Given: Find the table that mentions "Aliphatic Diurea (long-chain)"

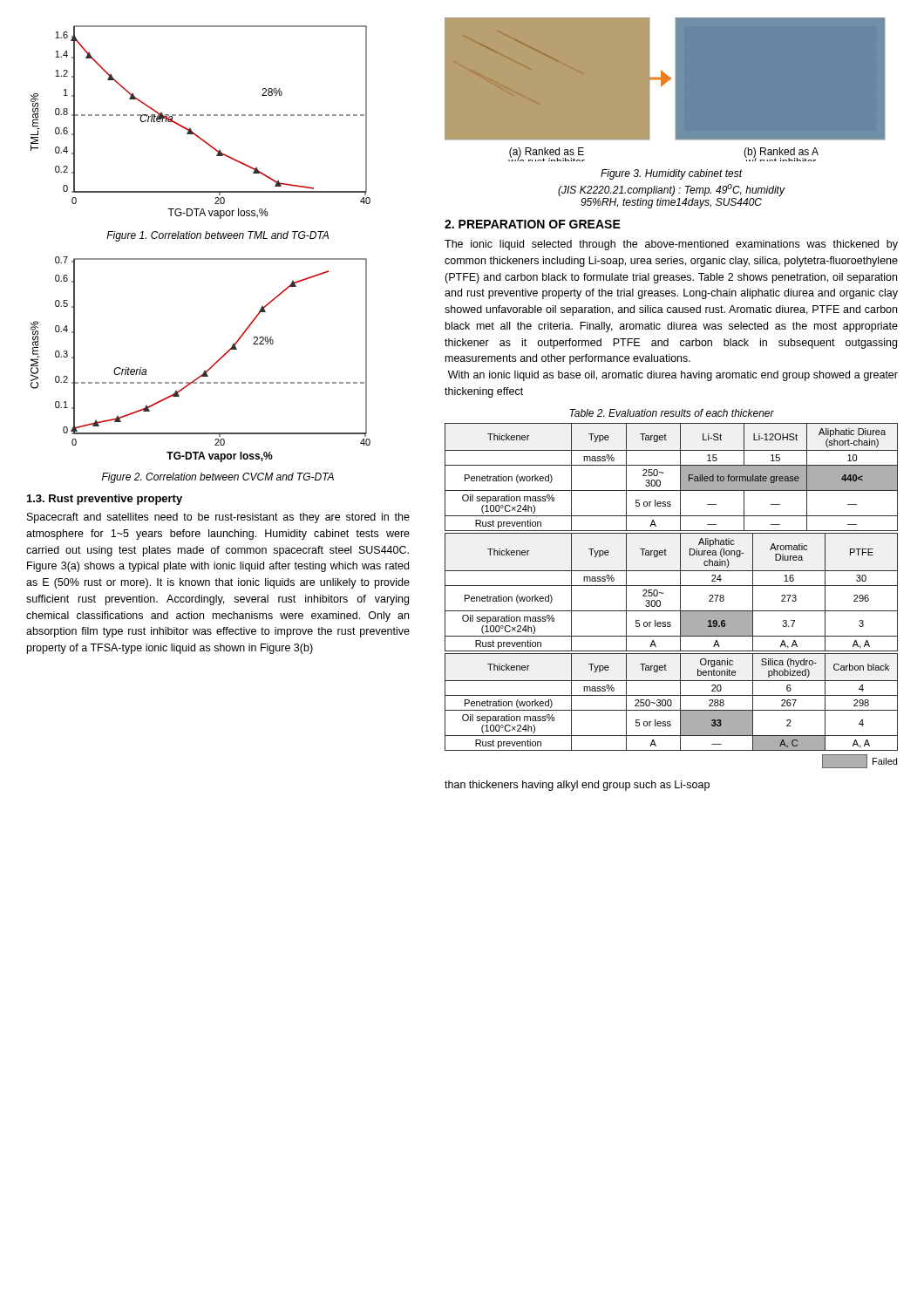Looking at the screenshot, I should pos(671,592).
